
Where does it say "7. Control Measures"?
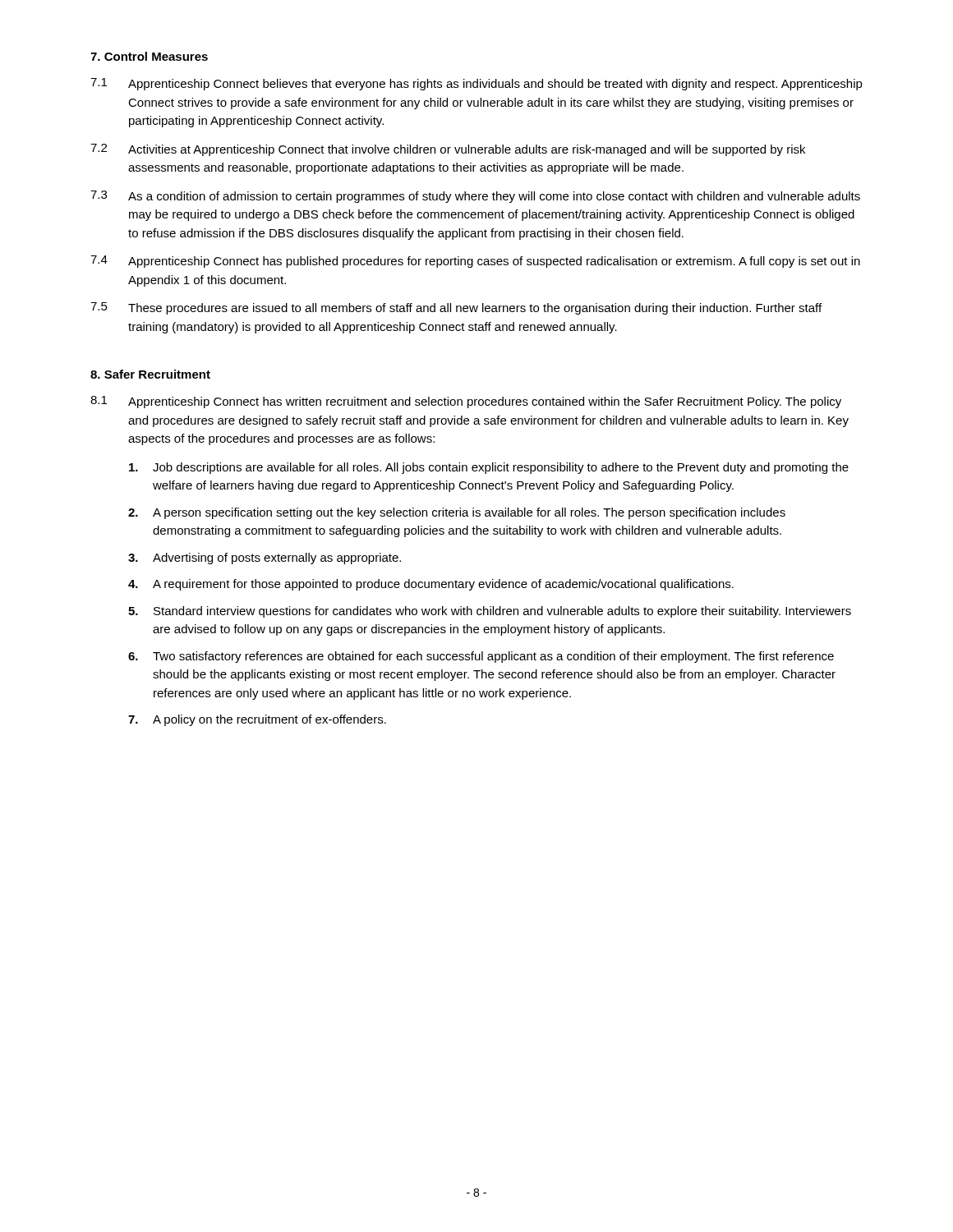(x=149, y=56)
